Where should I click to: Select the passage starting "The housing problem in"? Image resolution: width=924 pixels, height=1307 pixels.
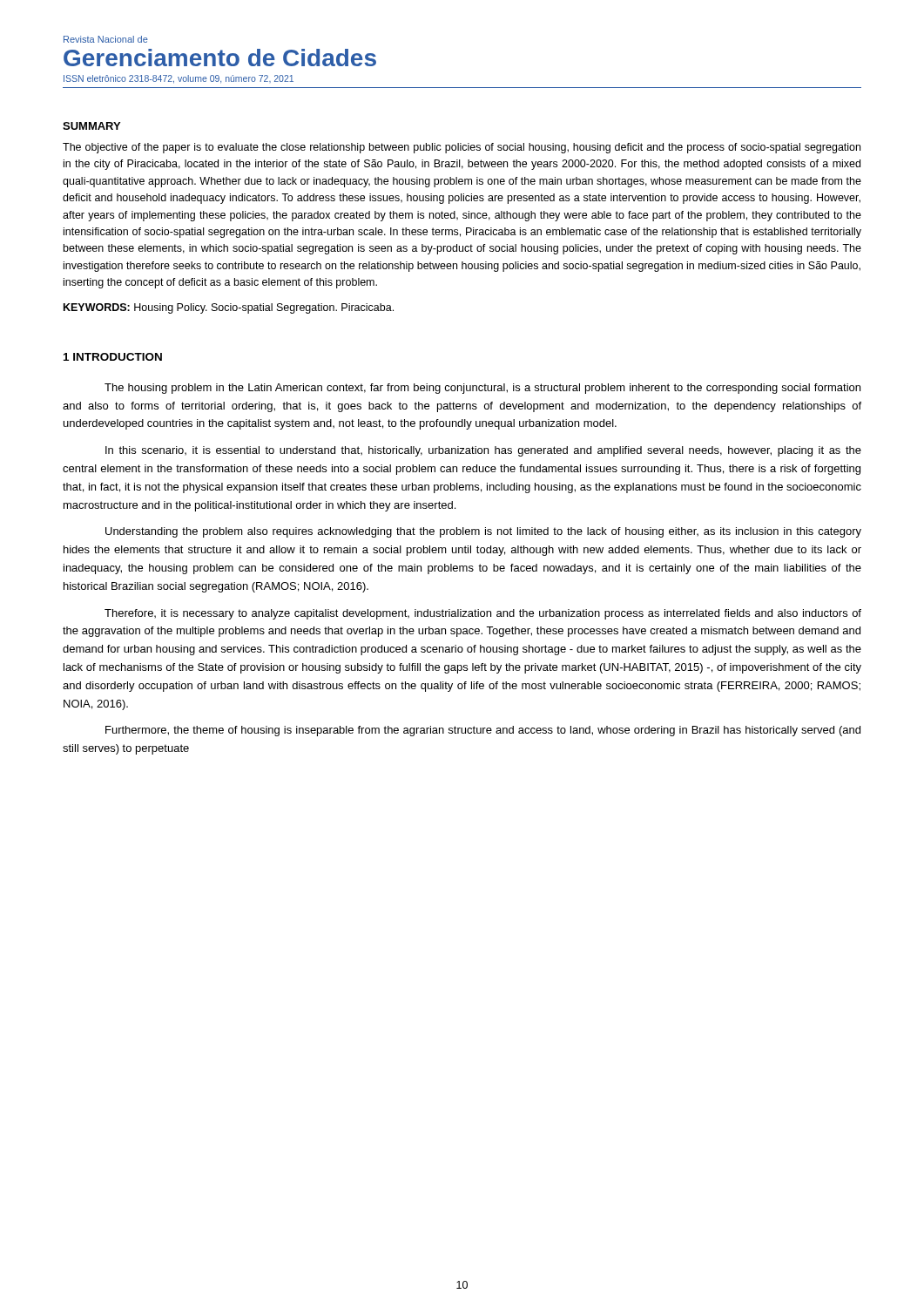point(462,405)
